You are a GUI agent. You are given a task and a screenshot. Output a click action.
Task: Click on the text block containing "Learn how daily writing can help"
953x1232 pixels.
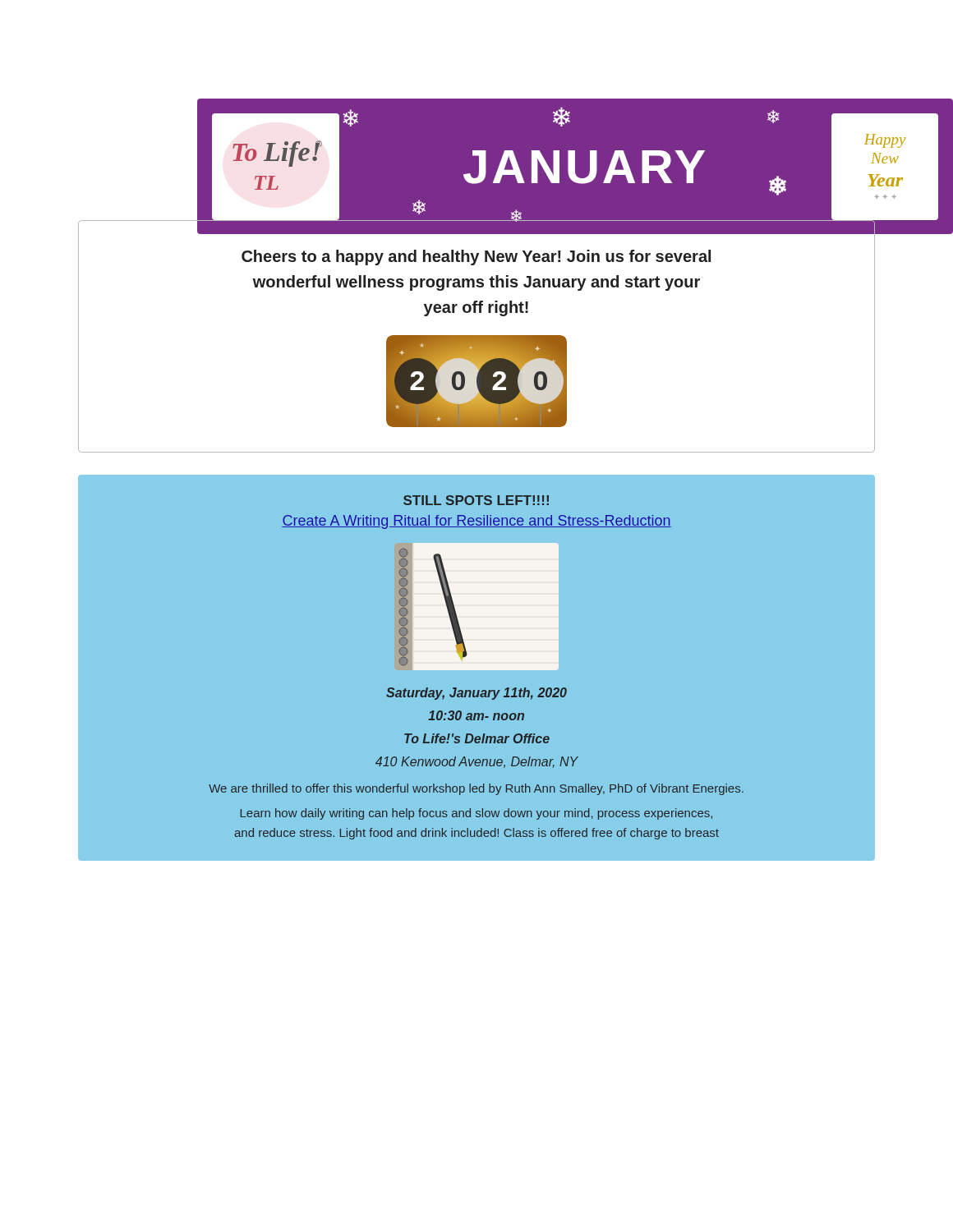[476, 823]
